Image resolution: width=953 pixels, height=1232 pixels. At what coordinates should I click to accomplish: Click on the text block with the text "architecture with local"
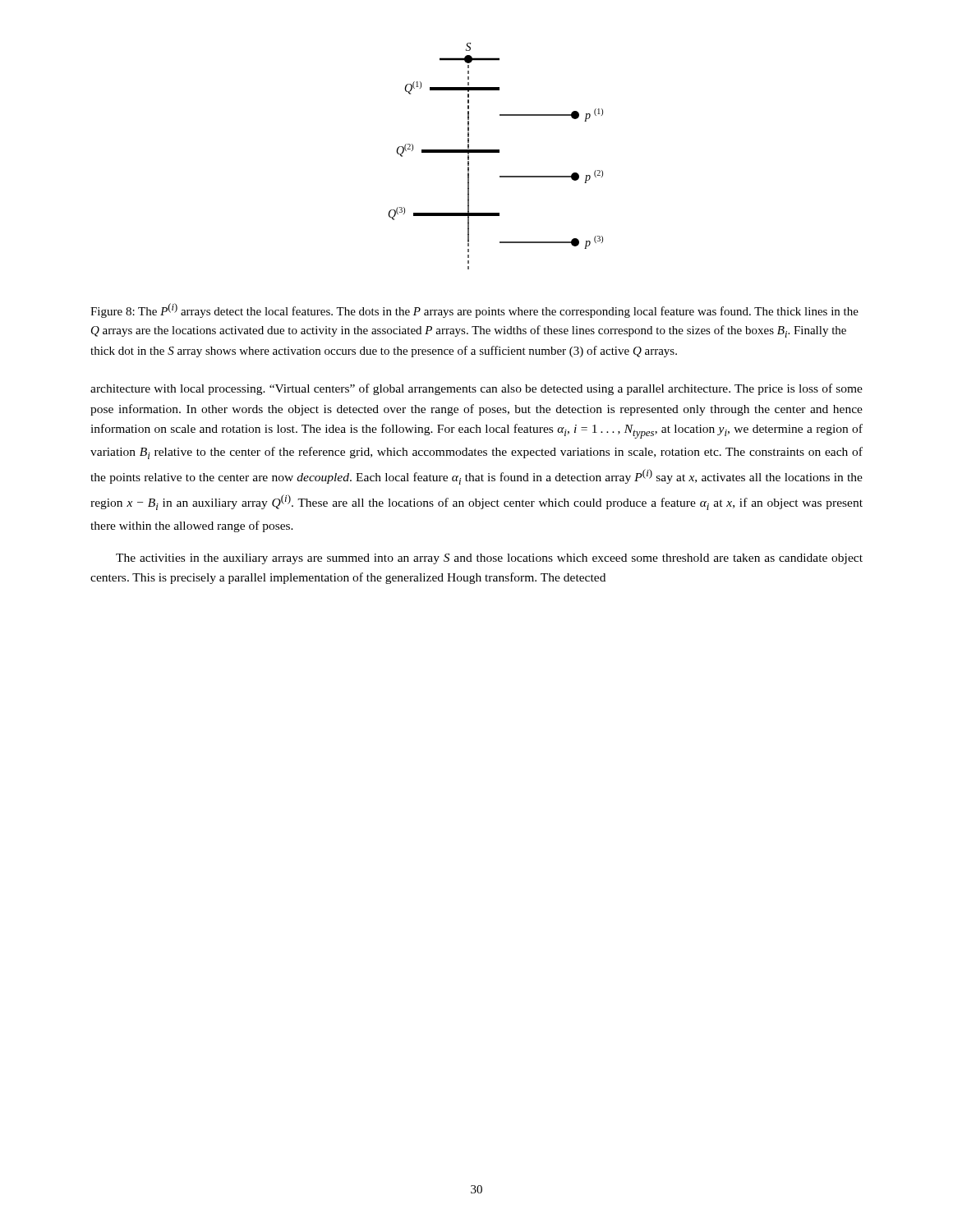point(476,456)
